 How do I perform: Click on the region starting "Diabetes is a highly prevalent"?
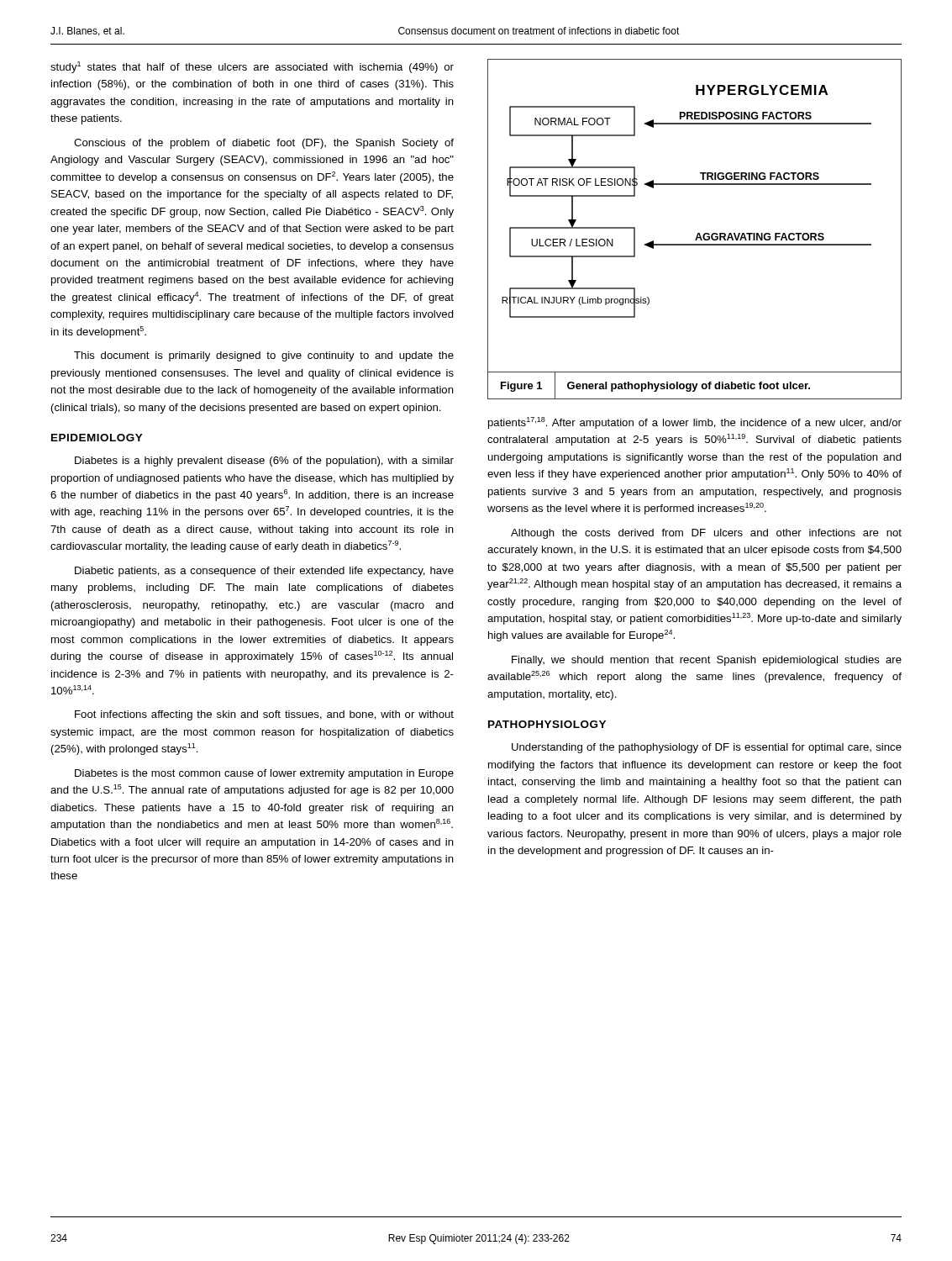tap(252, 669)
